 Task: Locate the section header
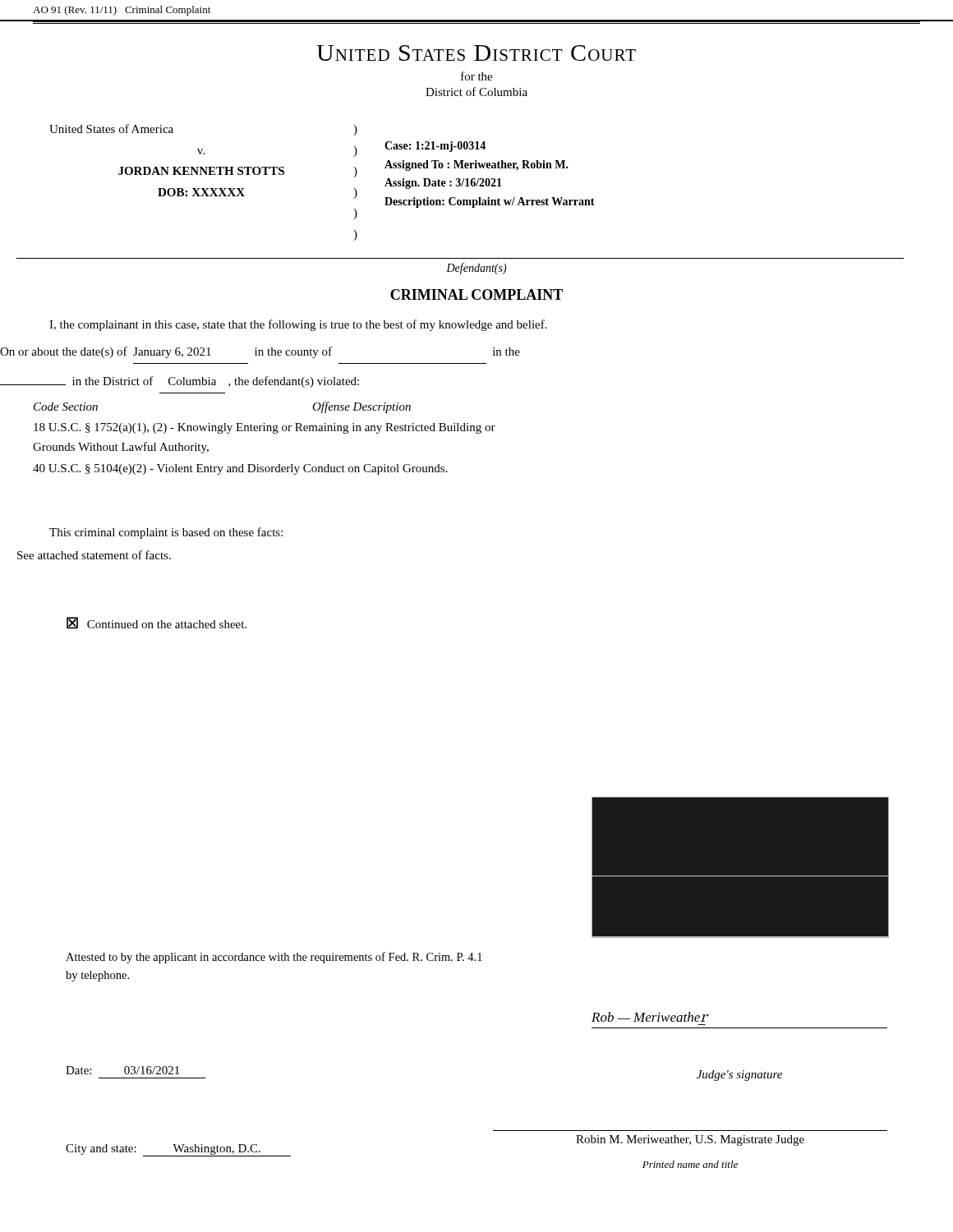pyautogui.click(x=476, y=295)
